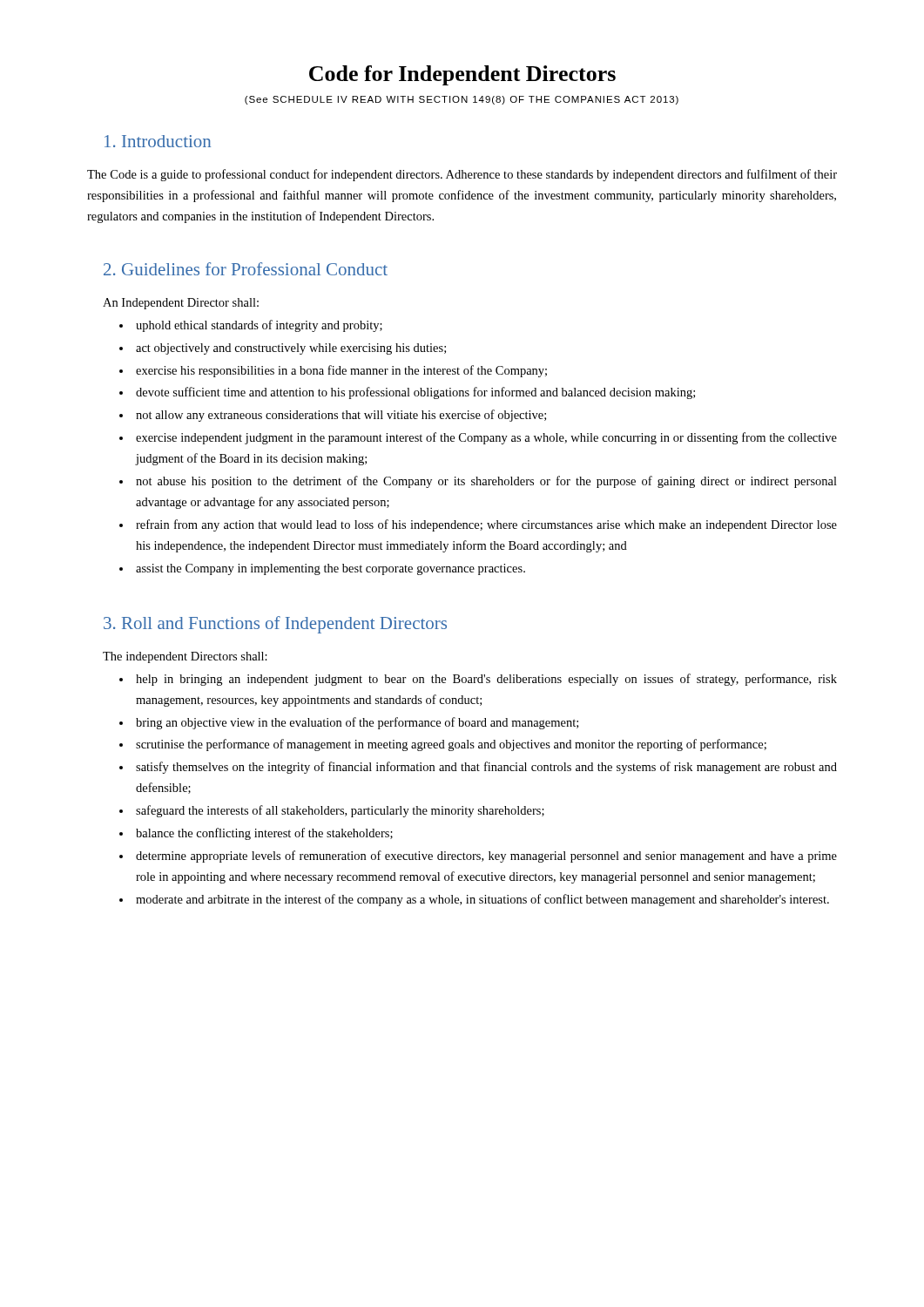Click the passage that begins "act objectively and constructively"
The width and height of the screenshot is (924, 1307).
click(283, 349)
